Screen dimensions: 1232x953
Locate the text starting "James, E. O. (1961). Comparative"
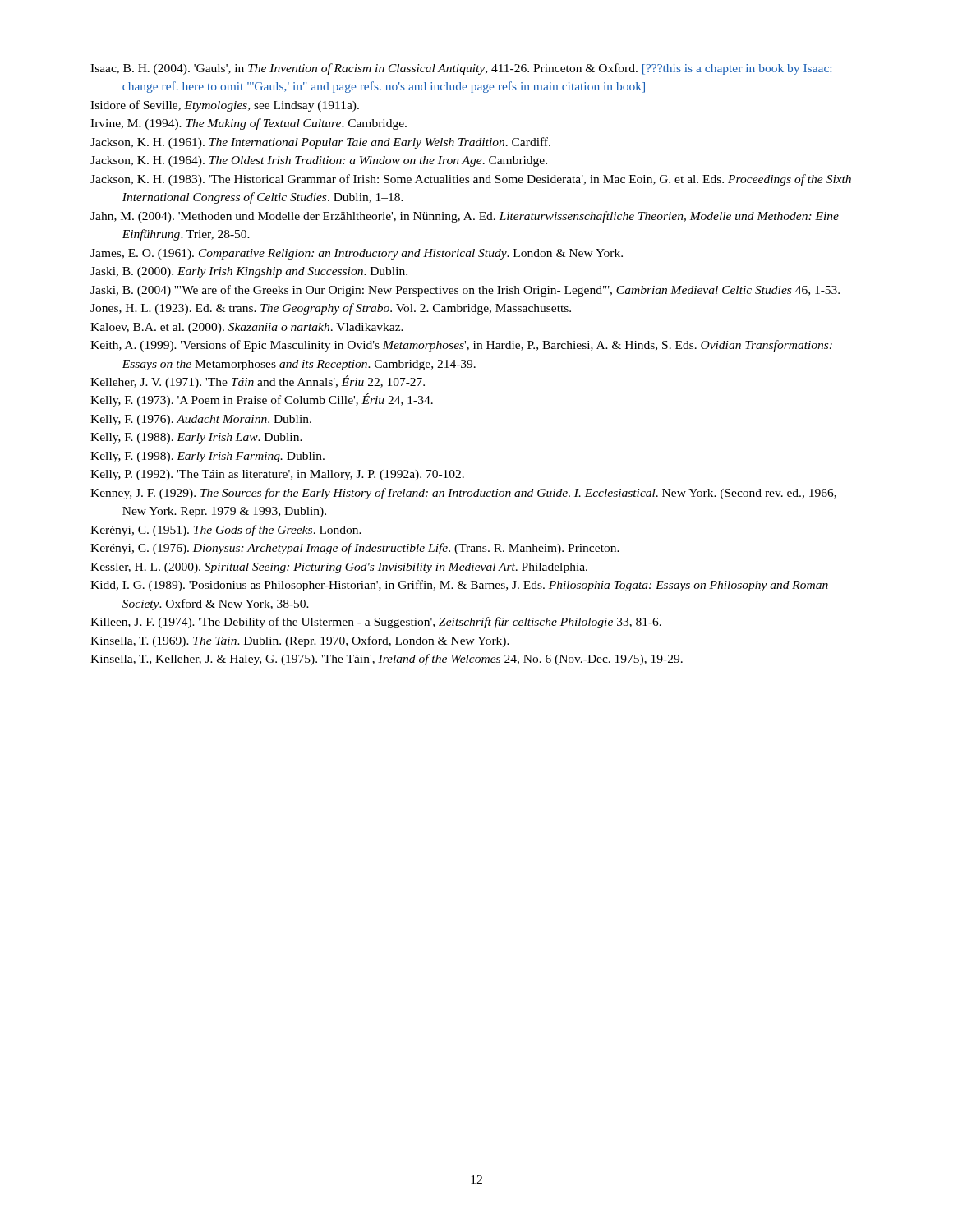(357, 252)
